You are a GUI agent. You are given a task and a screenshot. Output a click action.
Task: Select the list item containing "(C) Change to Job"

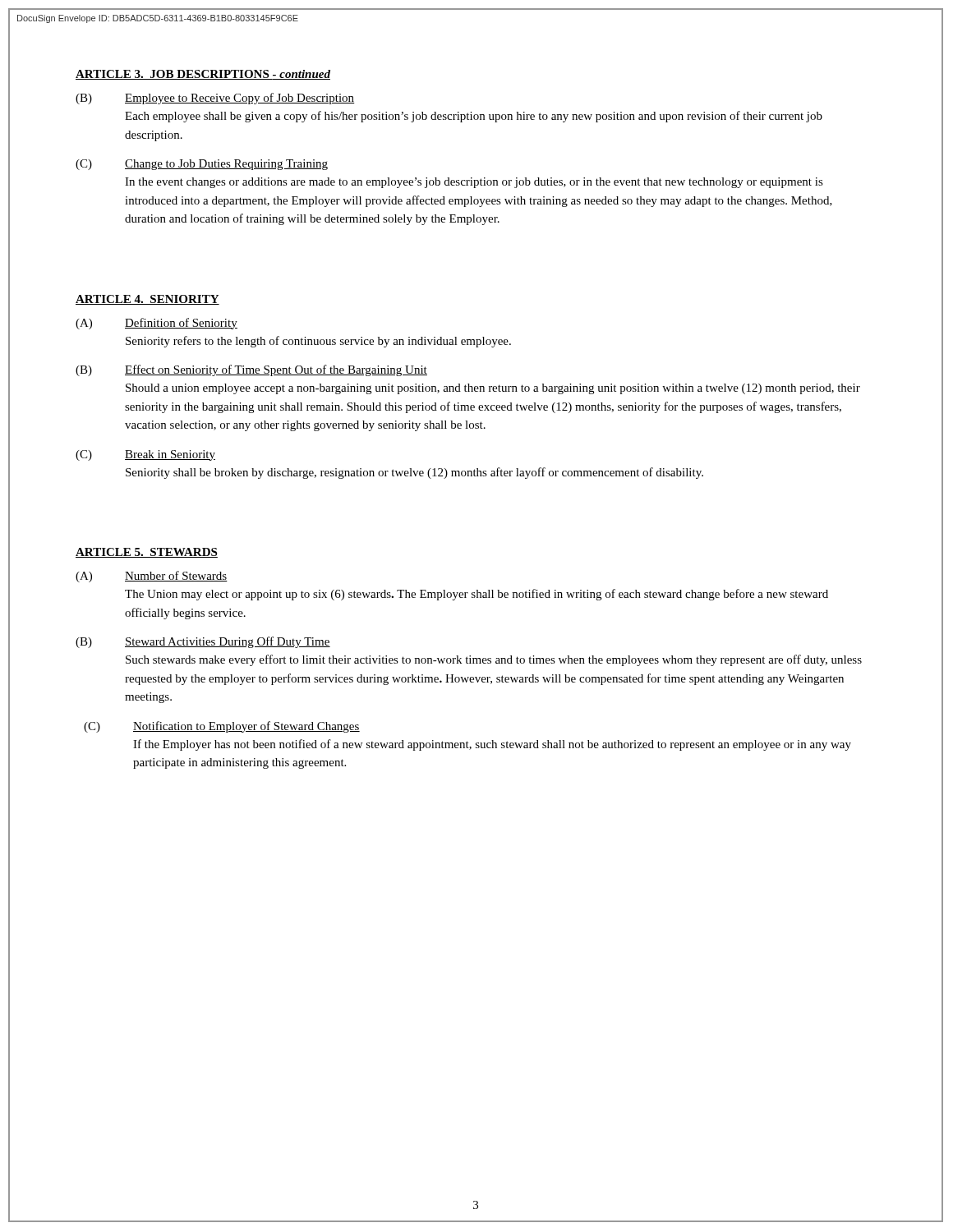tap(476, 192)
